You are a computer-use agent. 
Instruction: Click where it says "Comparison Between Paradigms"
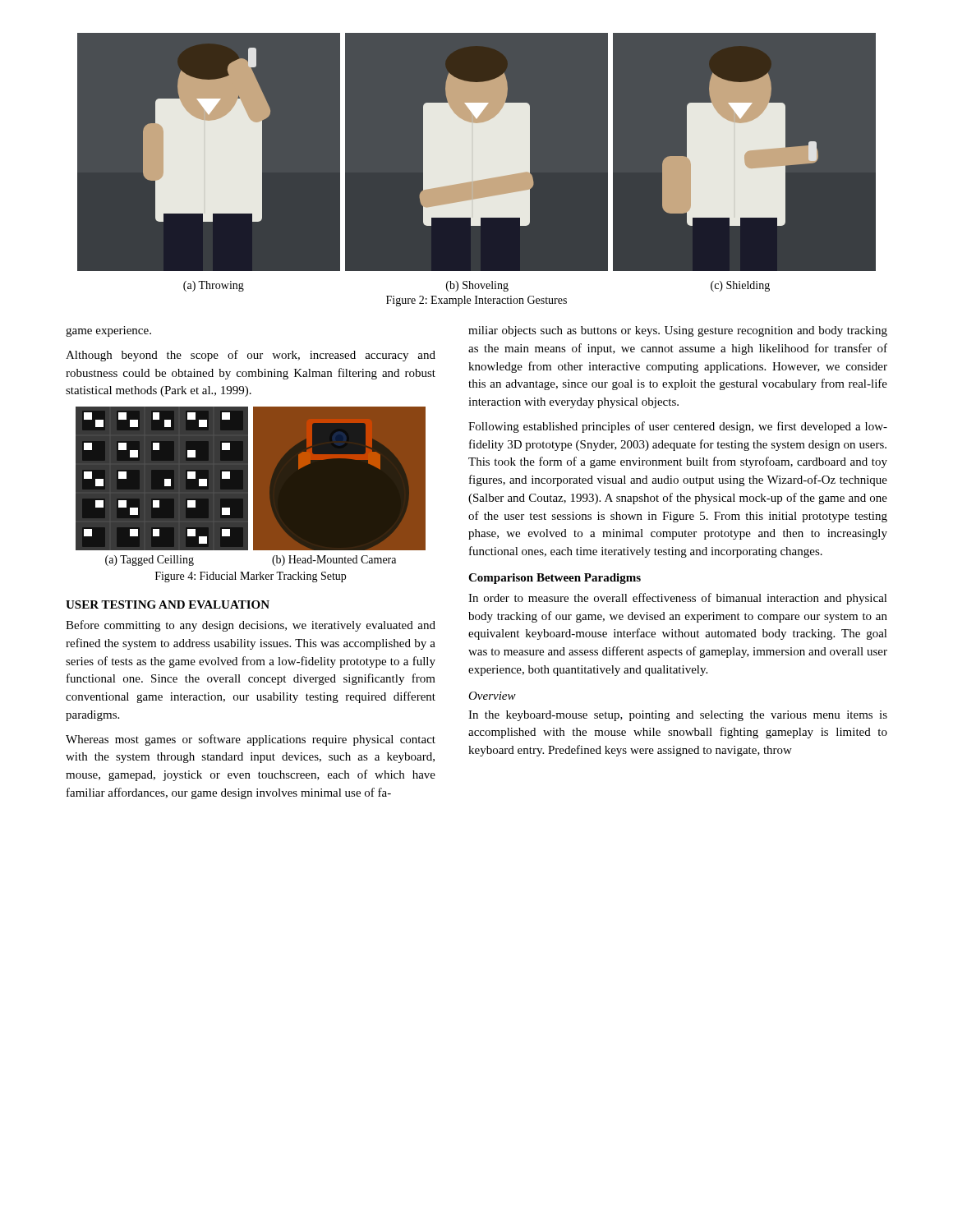[x=555, y=577]
